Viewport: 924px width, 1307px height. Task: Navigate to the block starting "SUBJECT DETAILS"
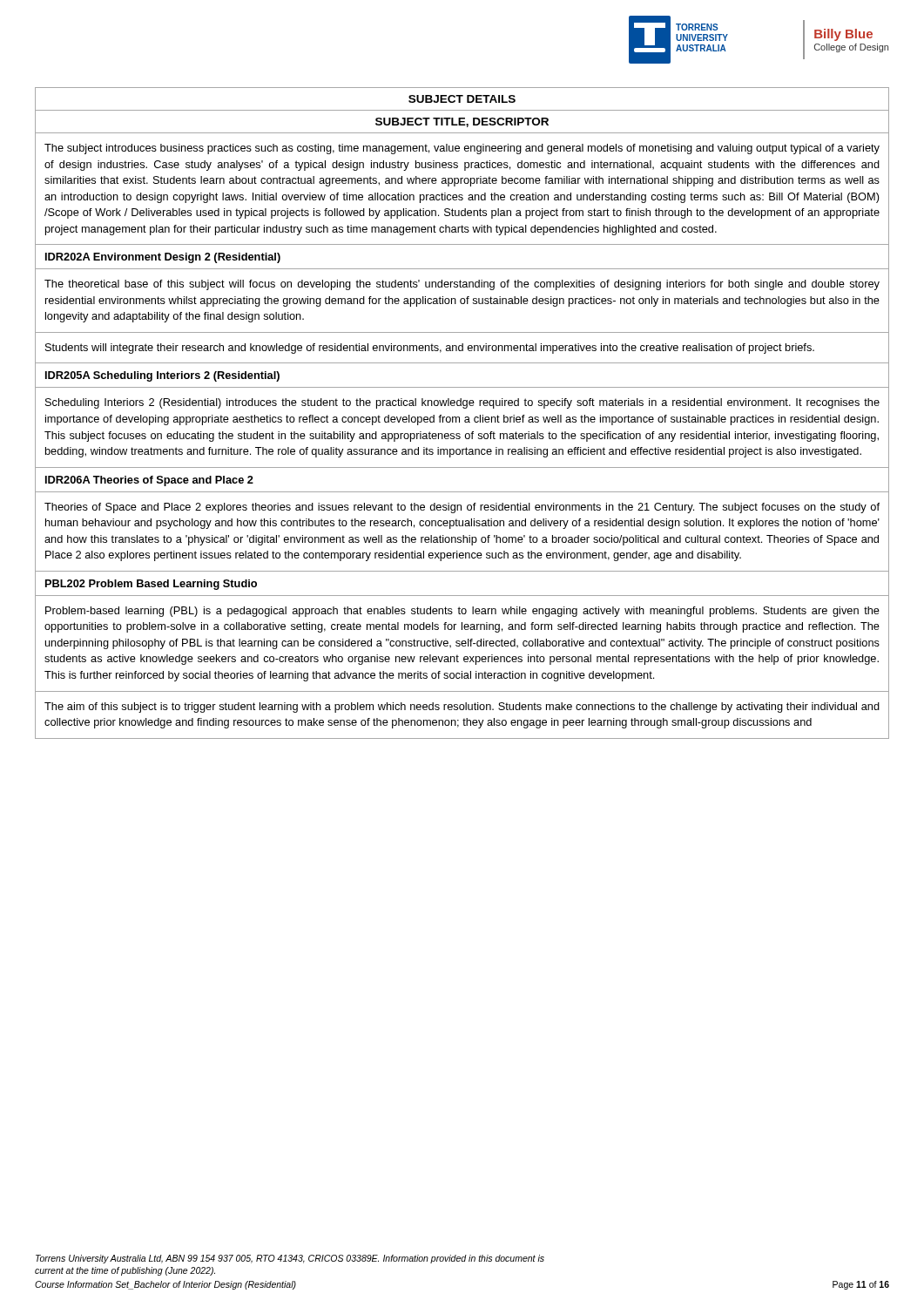click(x=462, y=99)
